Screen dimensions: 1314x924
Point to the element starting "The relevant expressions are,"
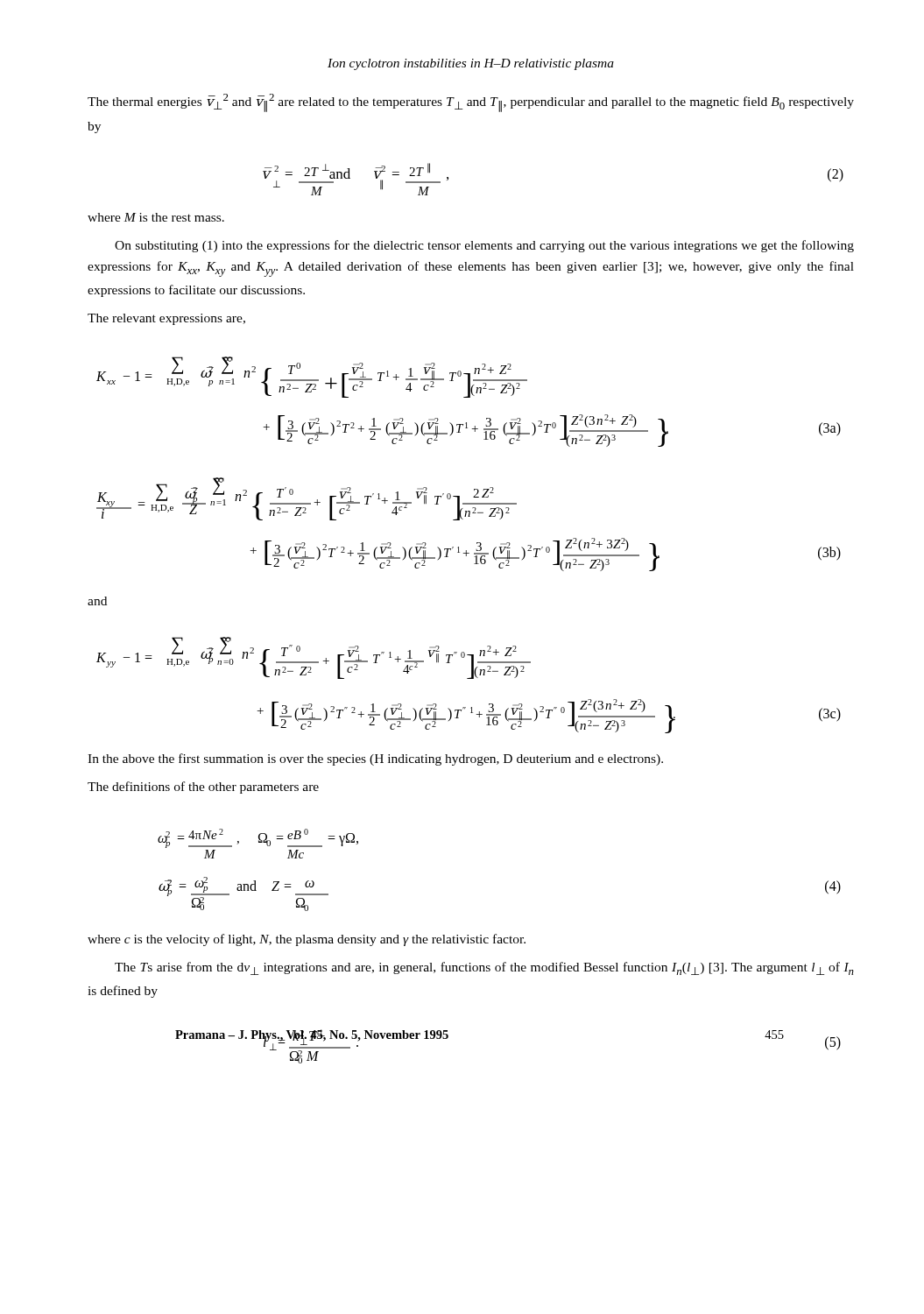point(167,317)
